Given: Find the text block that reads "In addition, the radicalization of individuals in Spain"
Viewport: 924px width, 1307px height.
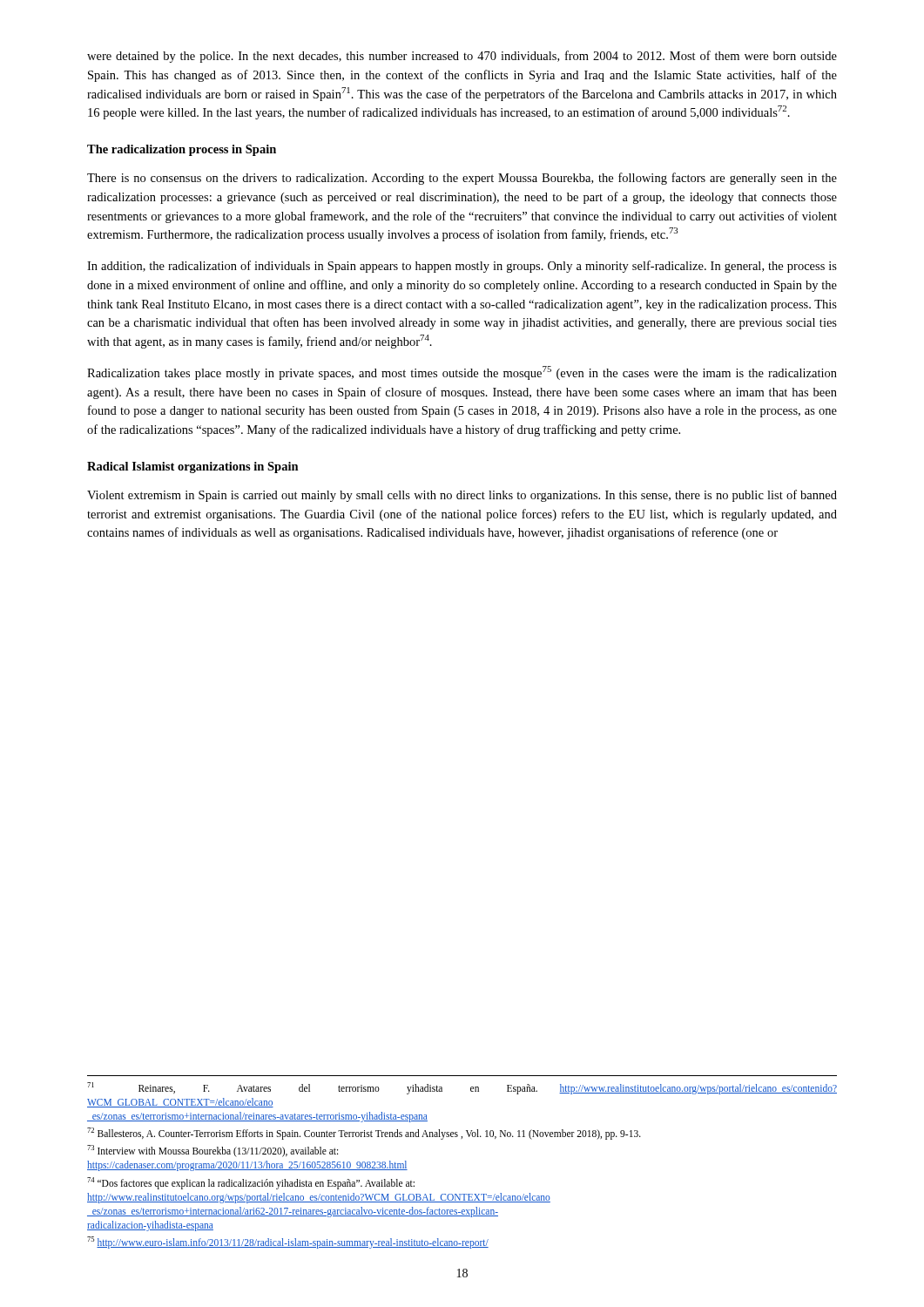Looking at the screenshot, I should pyautogui.click(x=462, y=304).
